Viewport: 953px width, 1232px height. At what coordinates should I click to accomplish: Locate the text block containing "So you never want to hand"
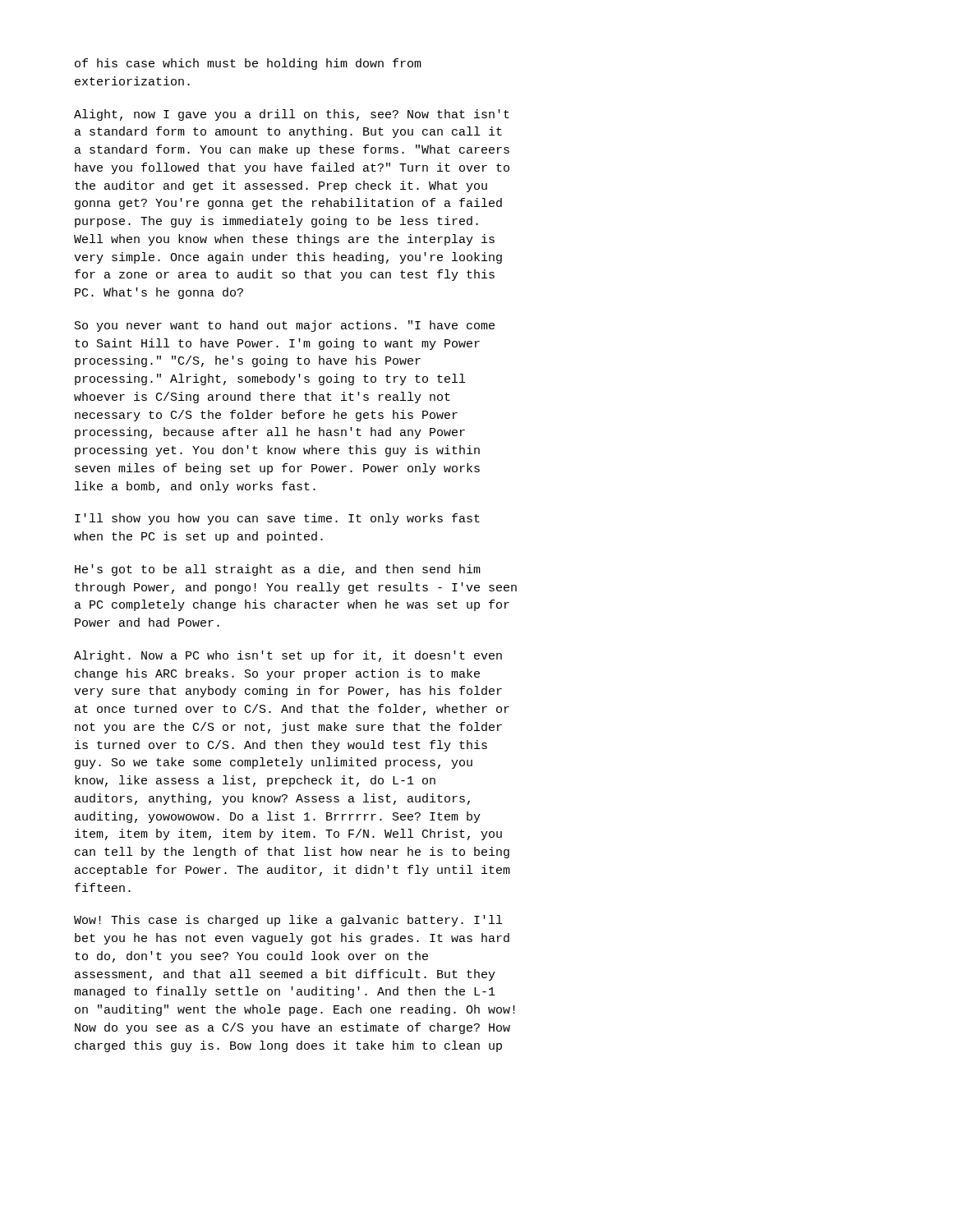point(285,407)
